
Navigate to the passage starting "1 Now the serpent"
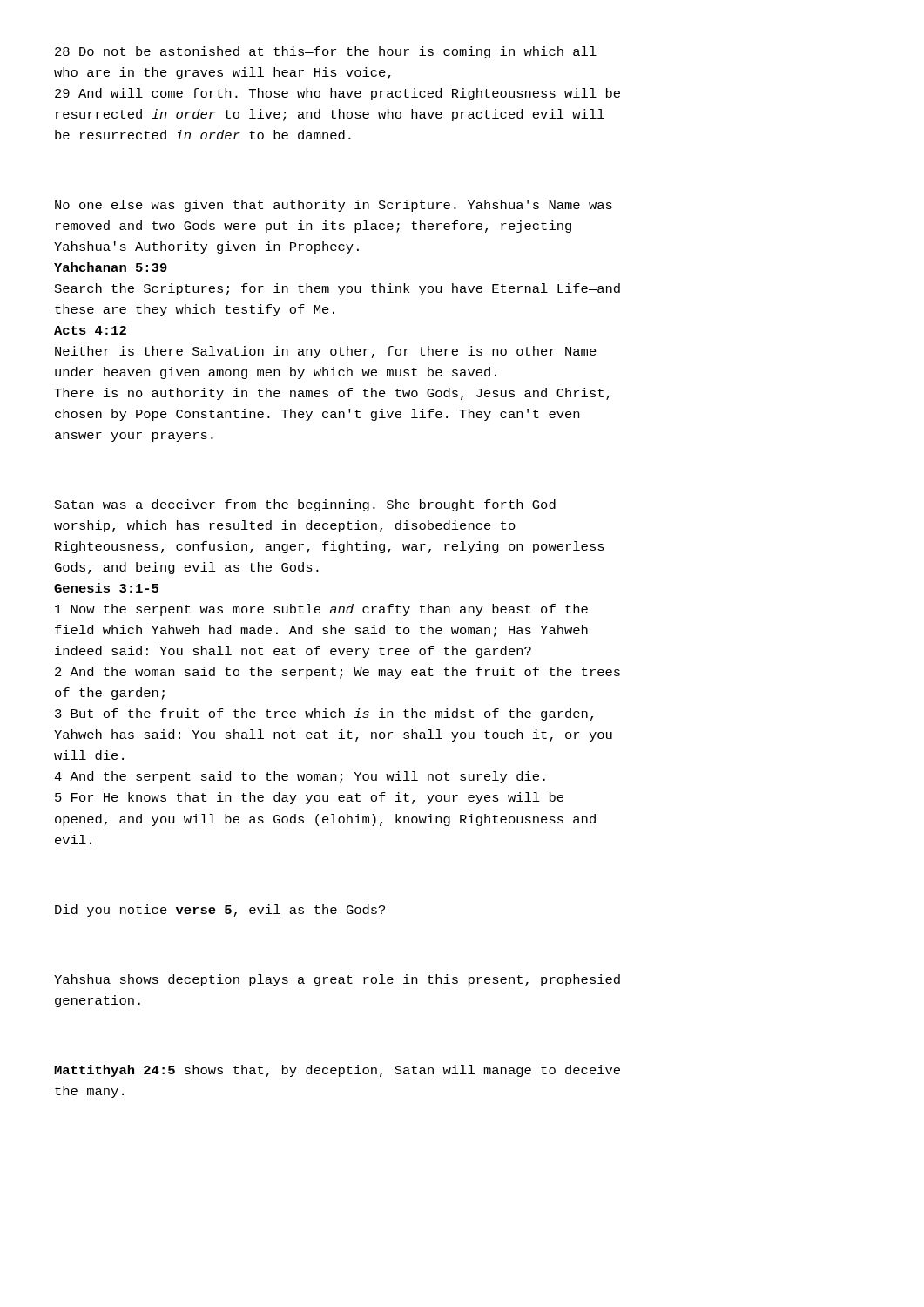tap(337, 725)
